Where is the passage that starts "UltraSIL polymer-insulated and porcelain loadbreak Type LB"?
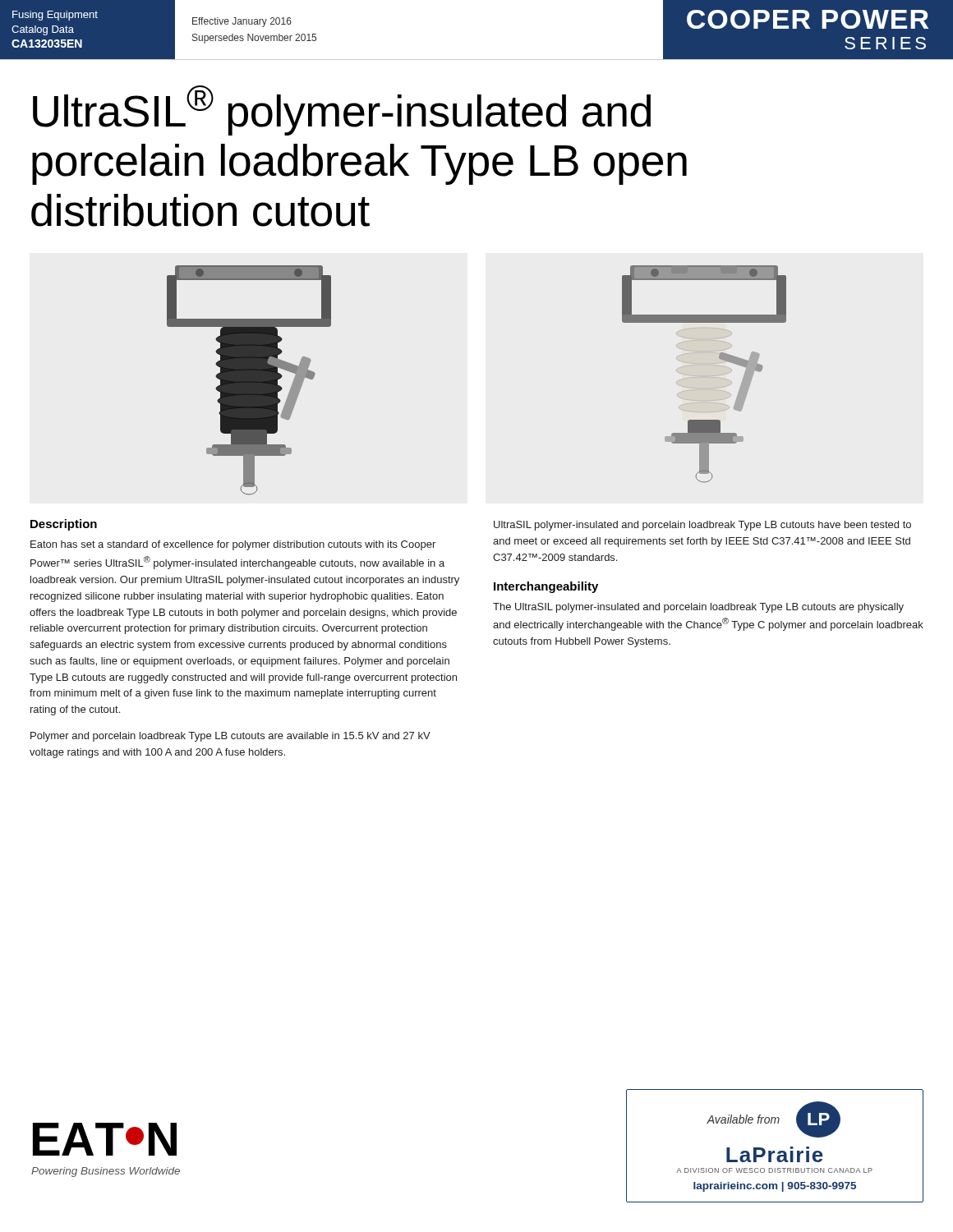 tap(702, 541)
